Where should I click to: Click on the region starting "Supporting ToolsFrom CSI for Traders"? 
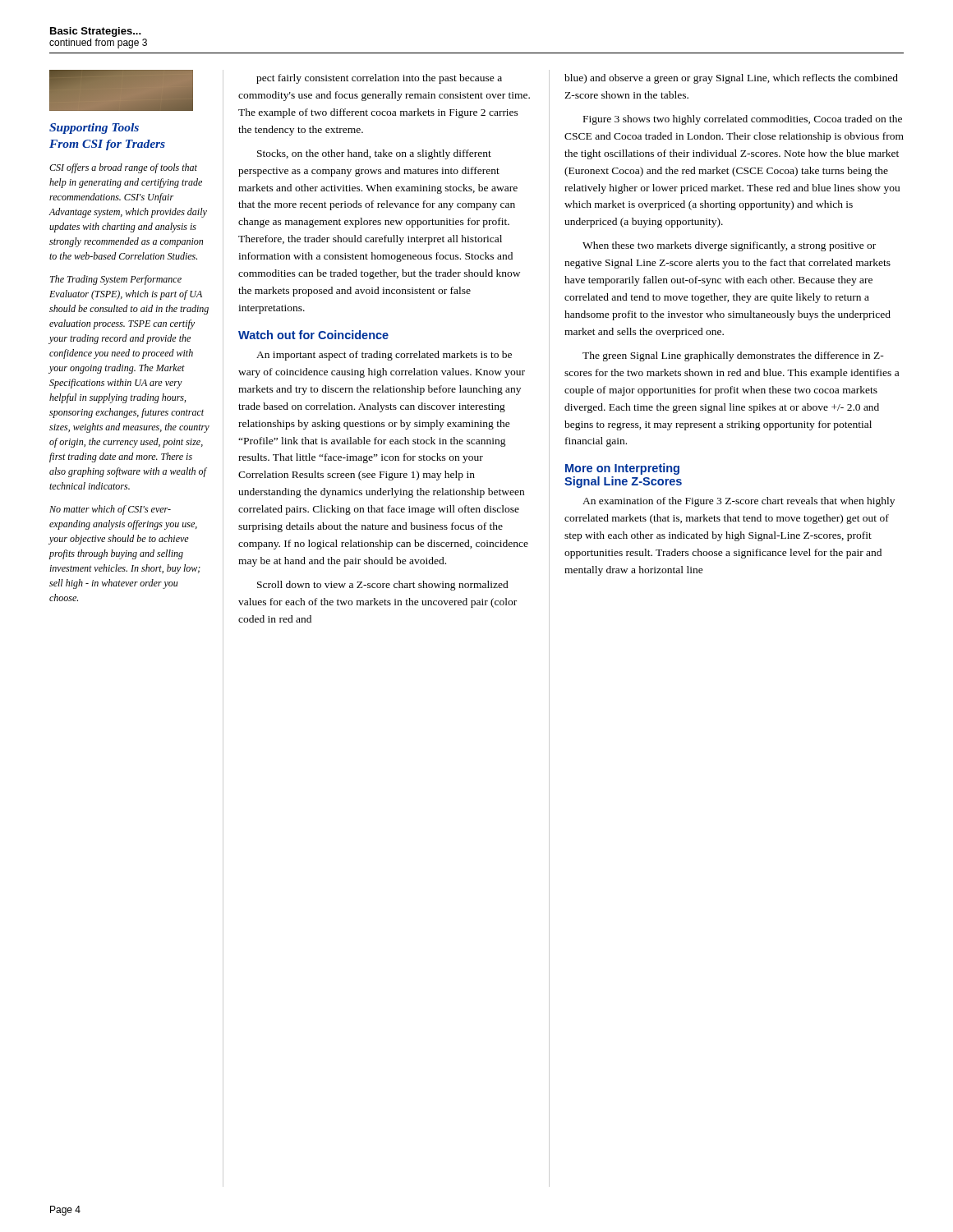[x=107, y=135]
